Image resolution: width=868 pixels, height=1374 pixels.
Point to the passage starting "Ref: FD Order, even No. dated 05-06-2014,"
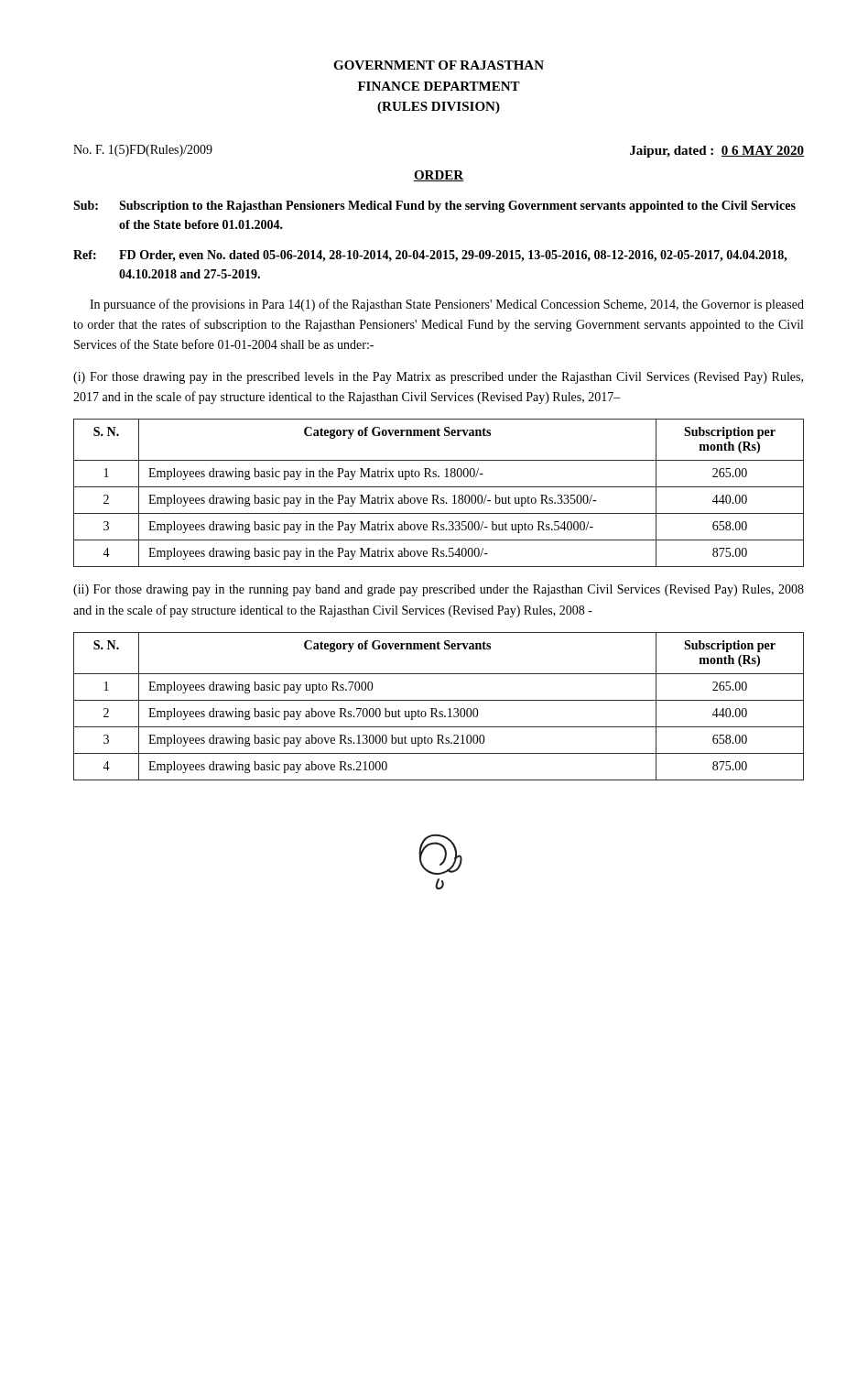click(439, 264)
